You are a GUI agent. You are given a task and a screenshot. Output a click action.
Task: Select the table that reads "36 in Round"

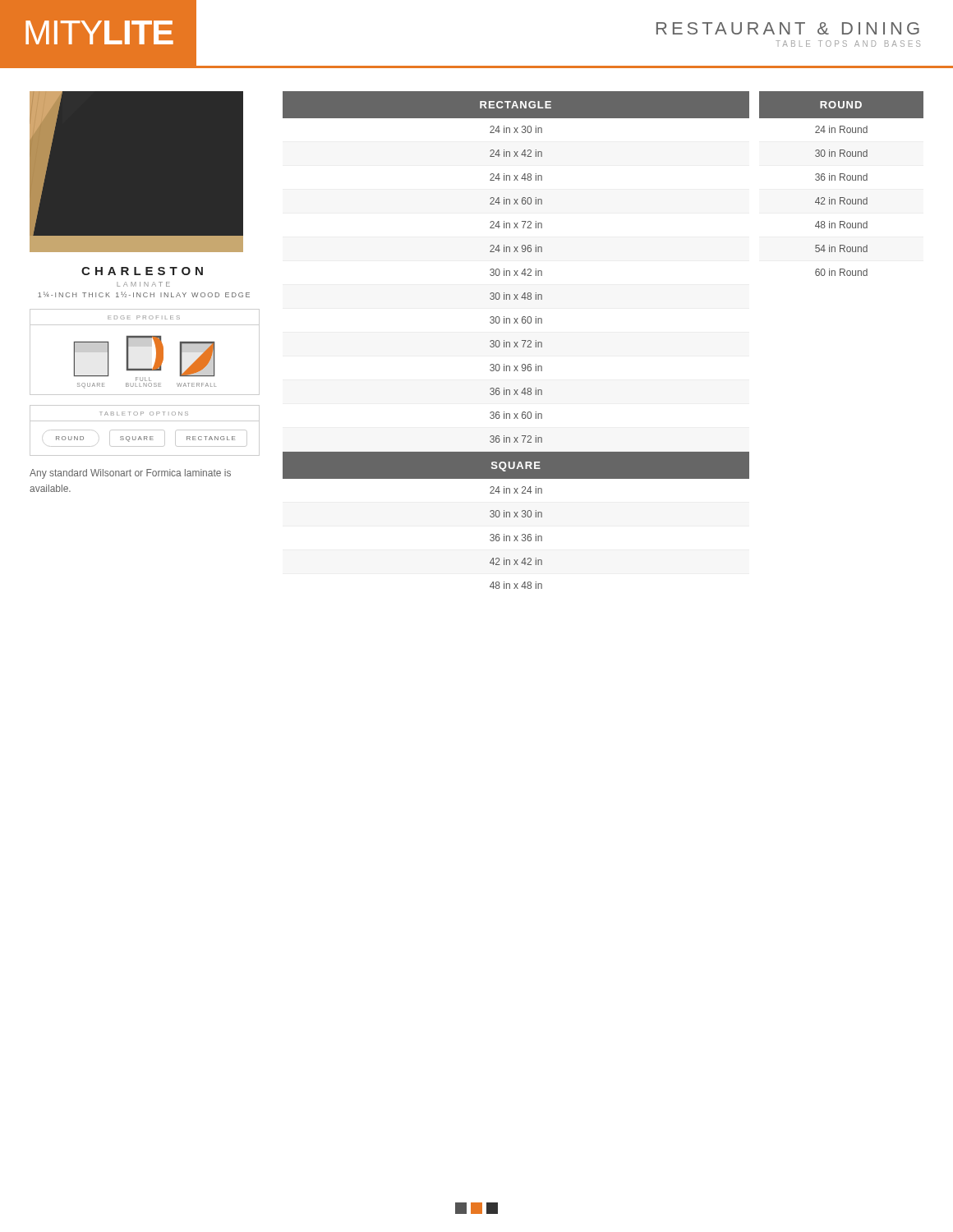pyautogui.click(x=841, y=188)
